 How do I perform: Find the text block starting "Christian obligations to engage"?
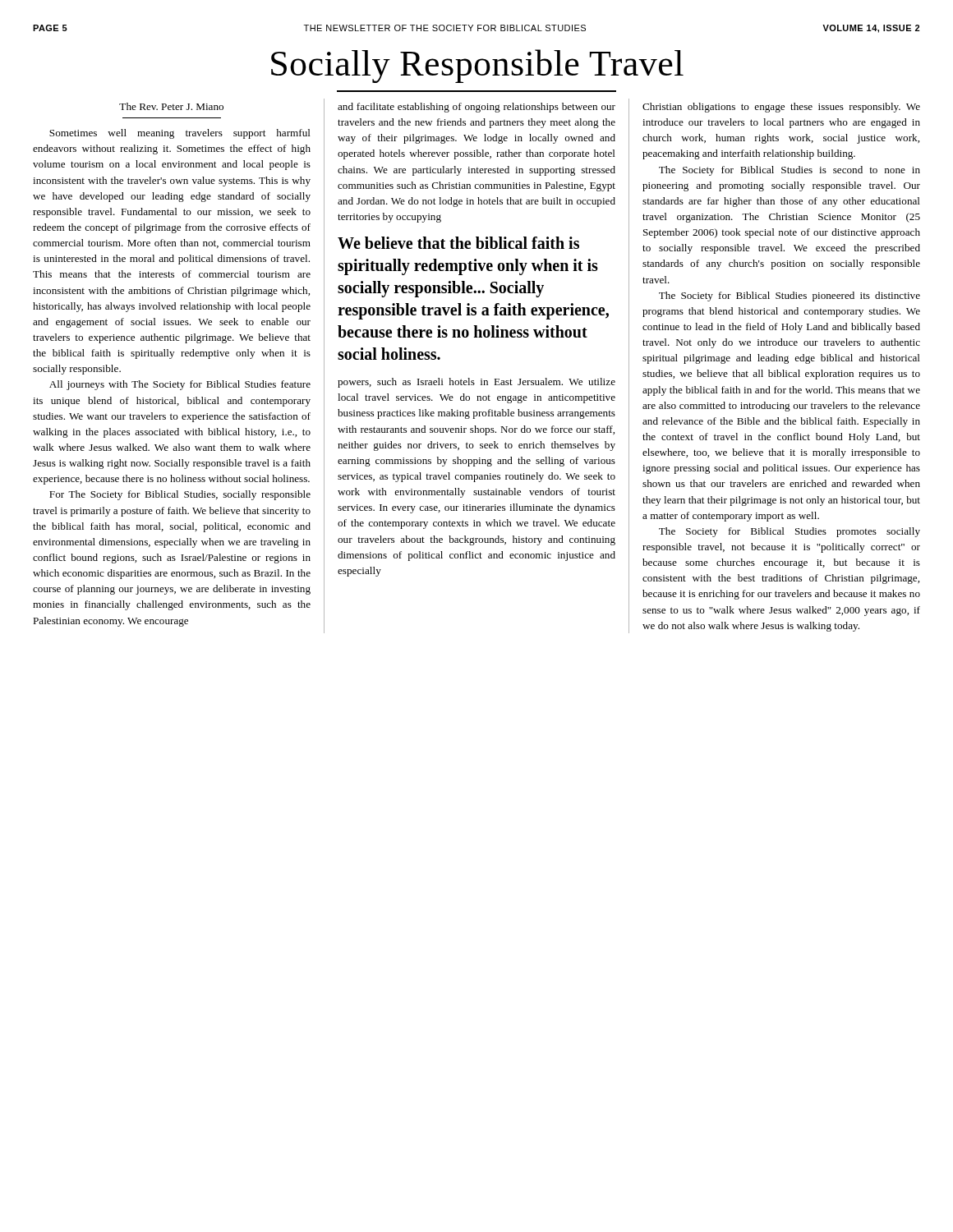point(781,366)
